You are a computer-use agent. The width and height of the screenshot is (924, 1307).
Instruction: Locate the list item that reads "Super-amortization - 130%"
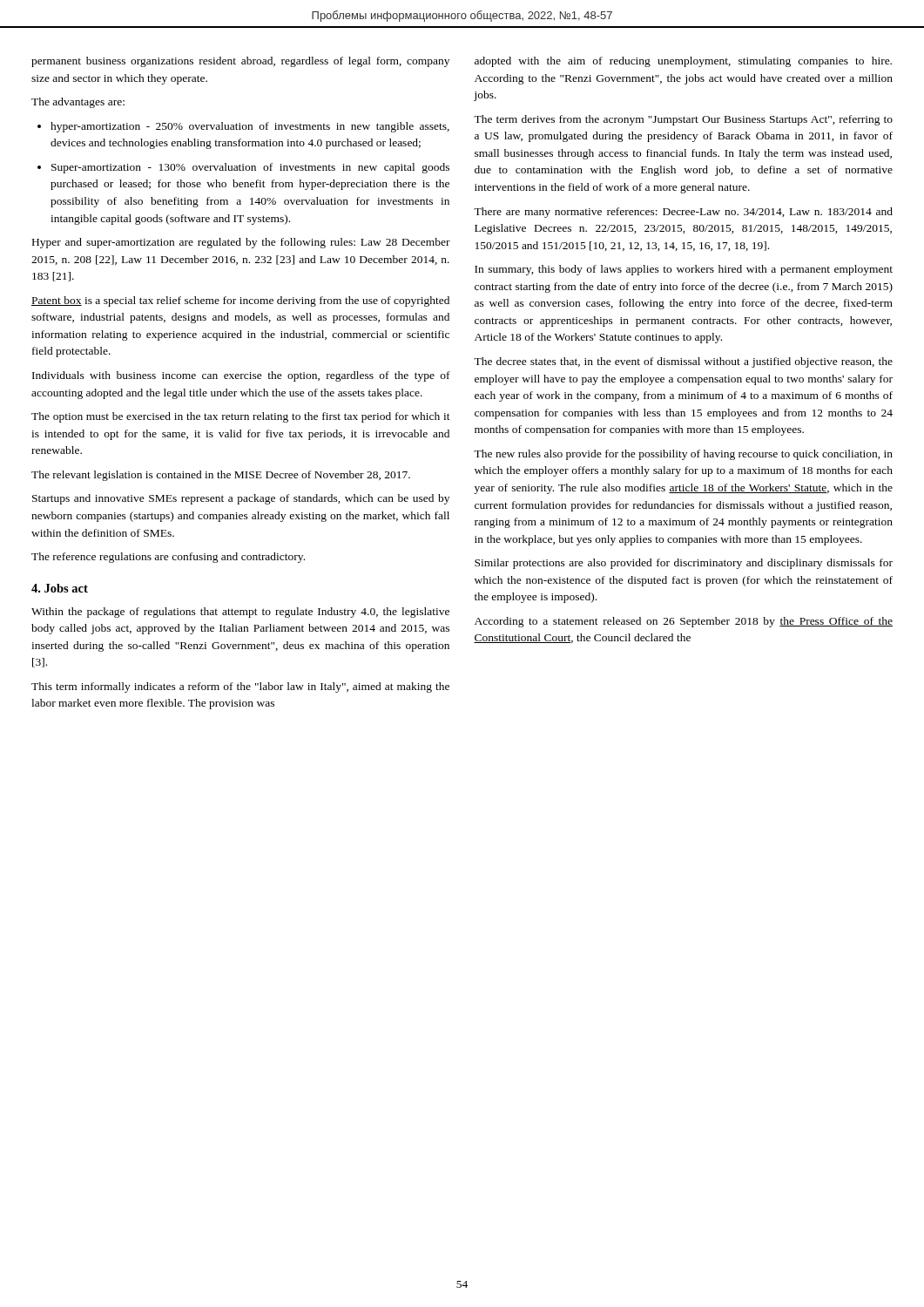tap(241, 193)
